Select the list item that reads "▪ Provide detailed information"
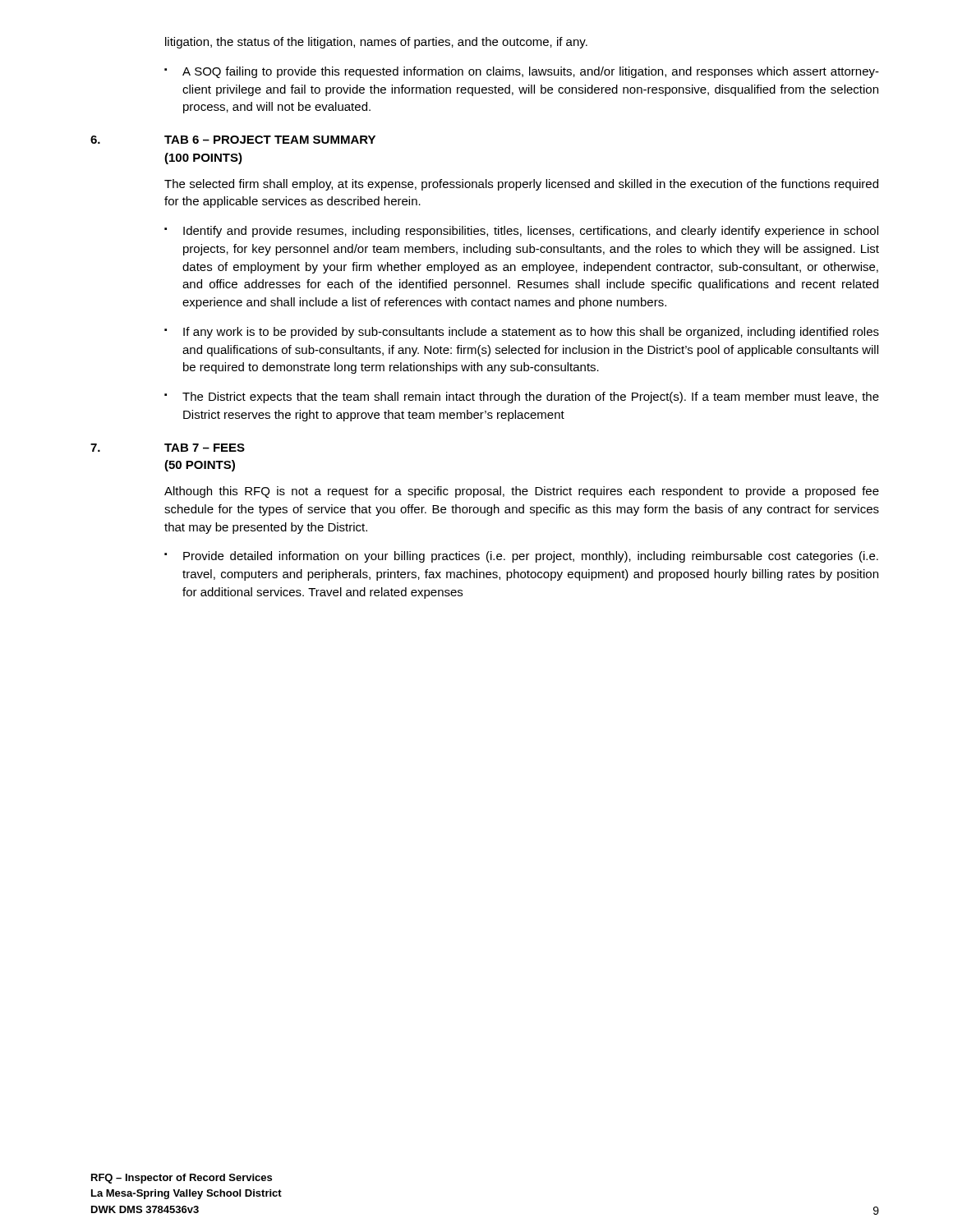The width and height of the screenshot is (953, 1232). click(x=522, y=574)
